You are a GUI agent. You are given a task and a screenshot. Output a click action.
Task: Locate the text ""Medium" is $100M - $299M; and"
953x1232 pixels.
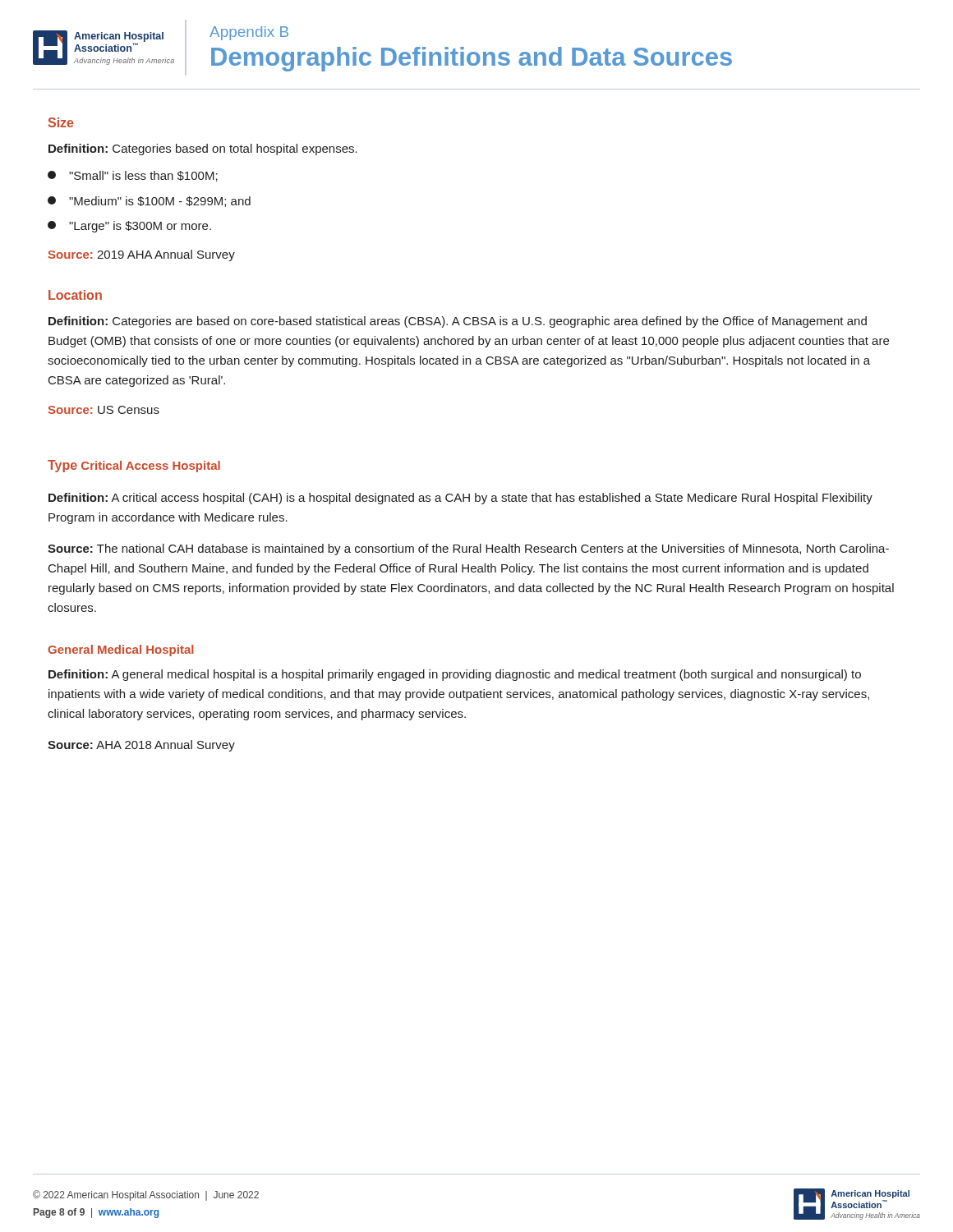coord(149,201)
